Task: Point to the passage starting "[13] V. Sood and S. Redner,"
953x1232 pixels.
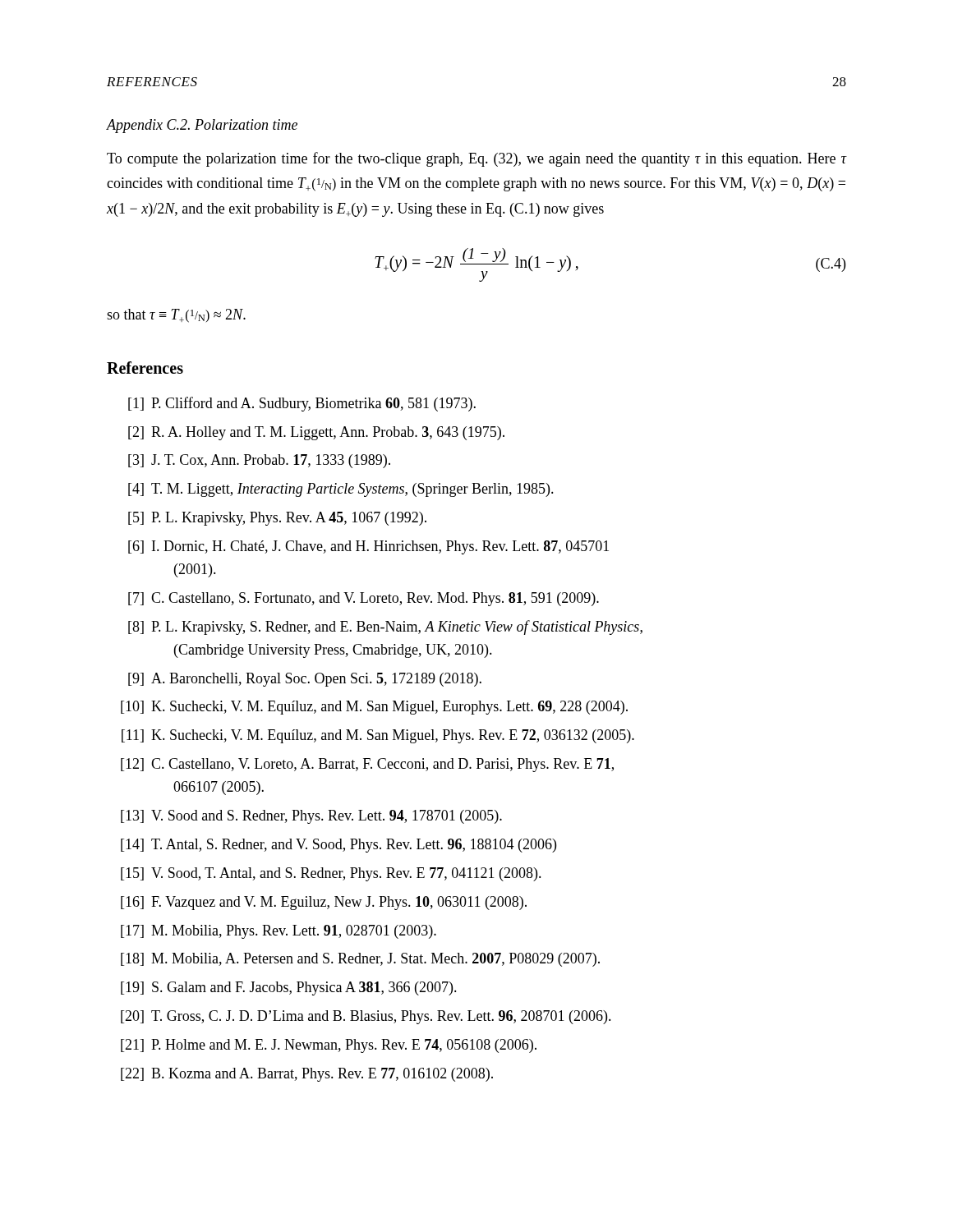Action: (476, 816)
